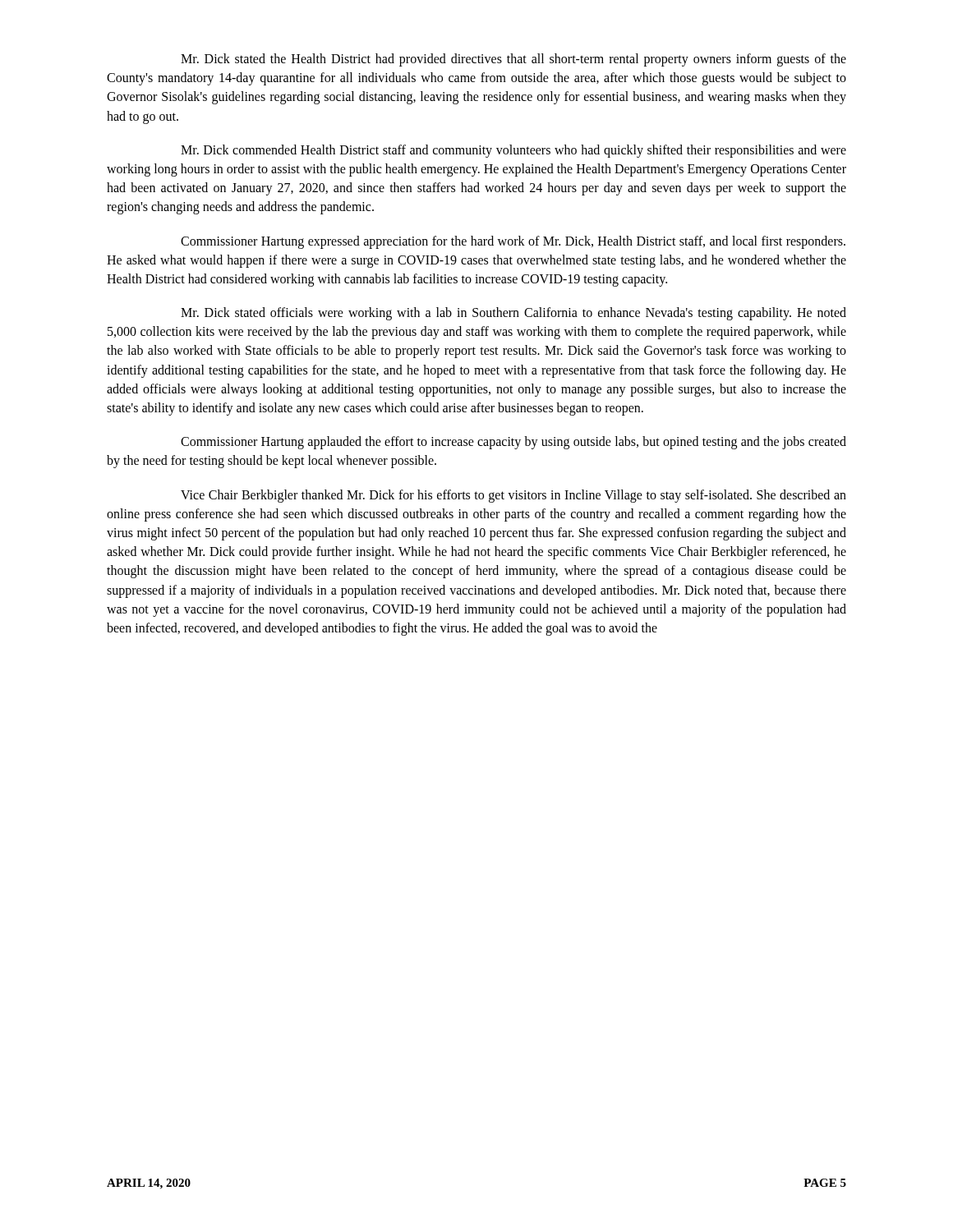The width and height of the screenshot is (953, 1232).
Task: Find the text block that reads "Vice Chair Berkbigler thanked Mr. Dick"
Action: tap(476, 561)
